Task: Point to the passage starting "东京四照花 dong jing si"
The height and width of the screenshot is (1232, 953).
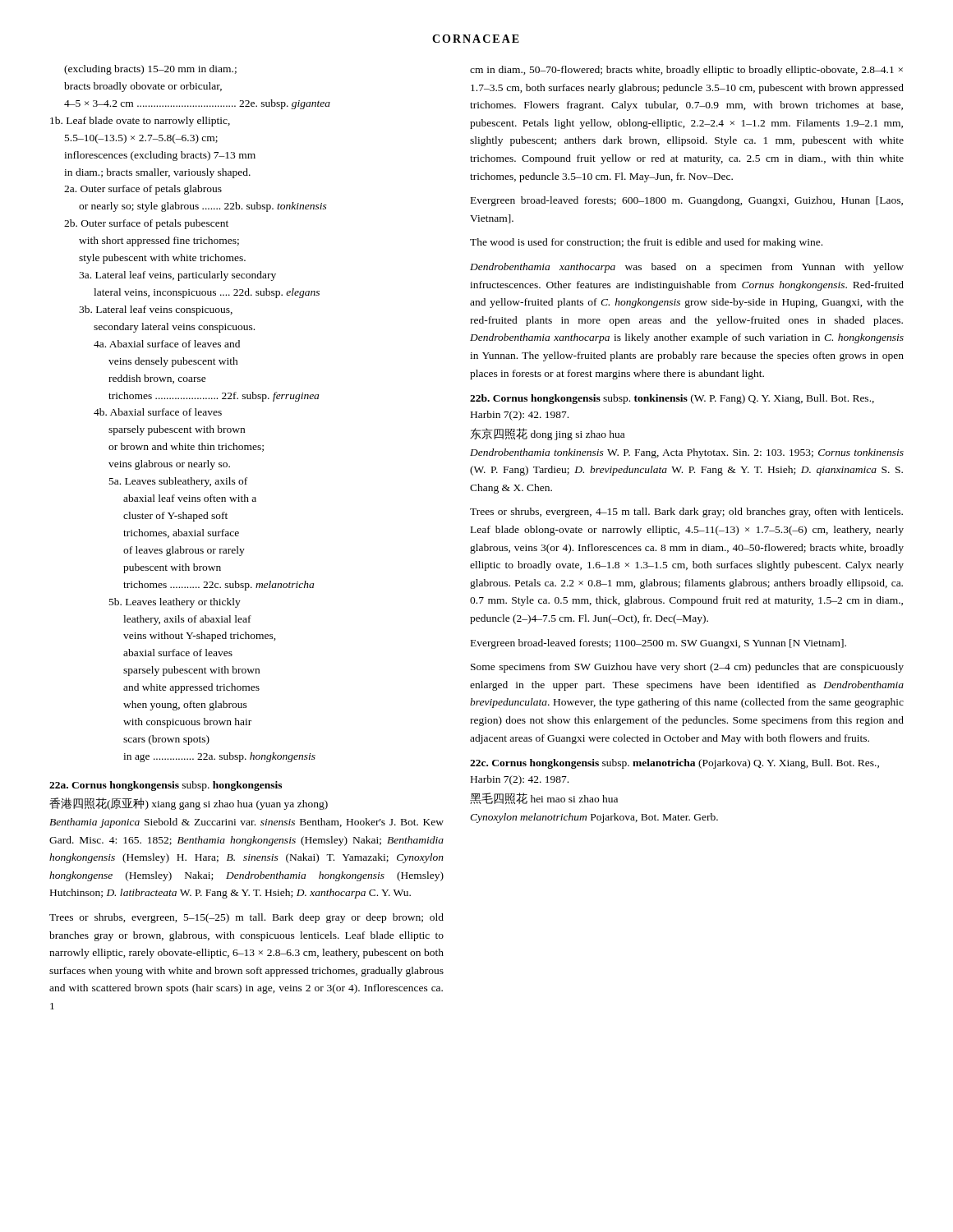Action: coord(547,434)
